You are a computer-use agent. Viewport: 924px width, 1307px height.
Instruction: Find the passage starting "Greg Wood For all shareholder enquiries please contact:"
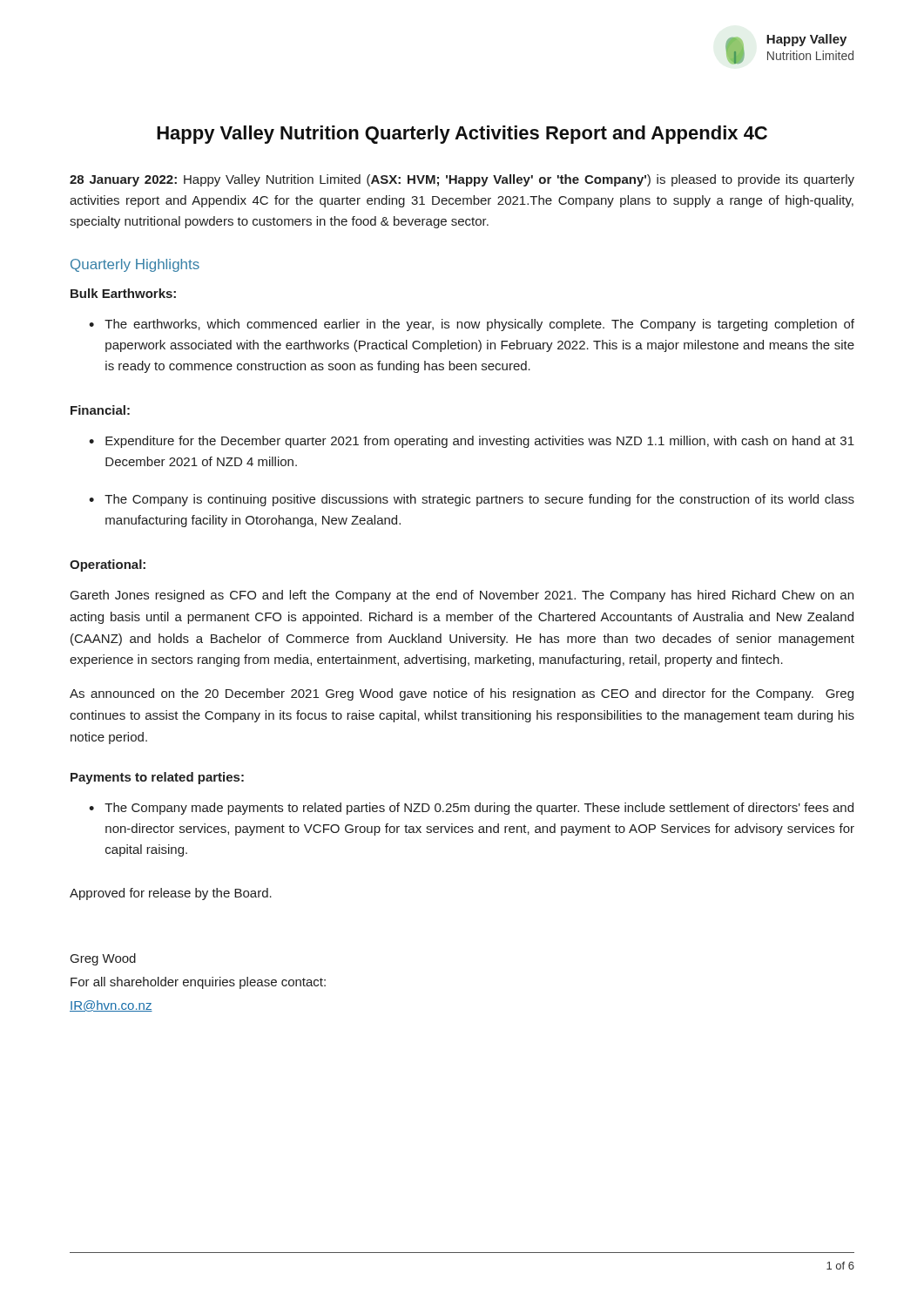coord(198,982)
